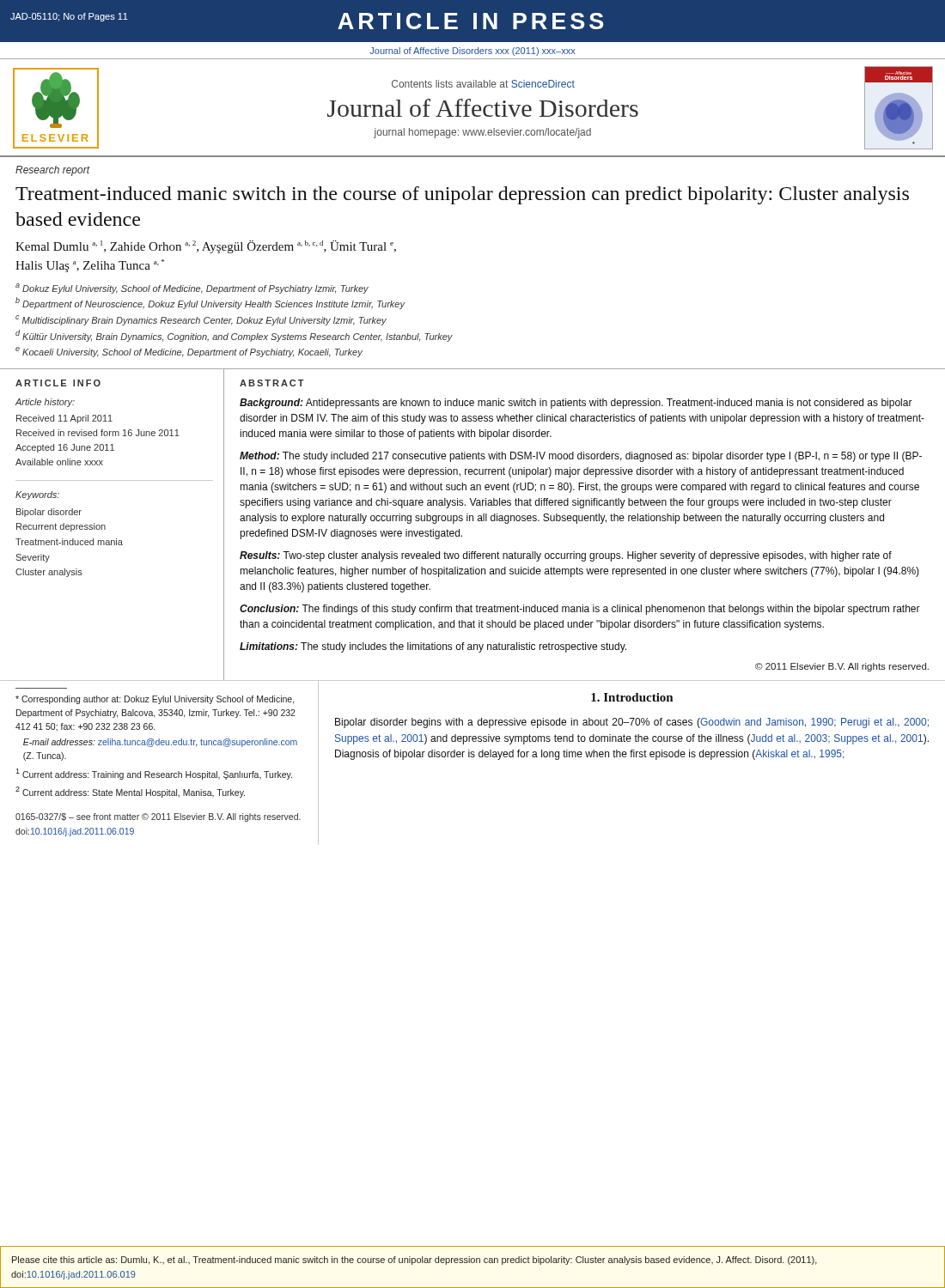Point to the block beginning "Corresponding author at: Dokuz"

(x=162, y=746)
